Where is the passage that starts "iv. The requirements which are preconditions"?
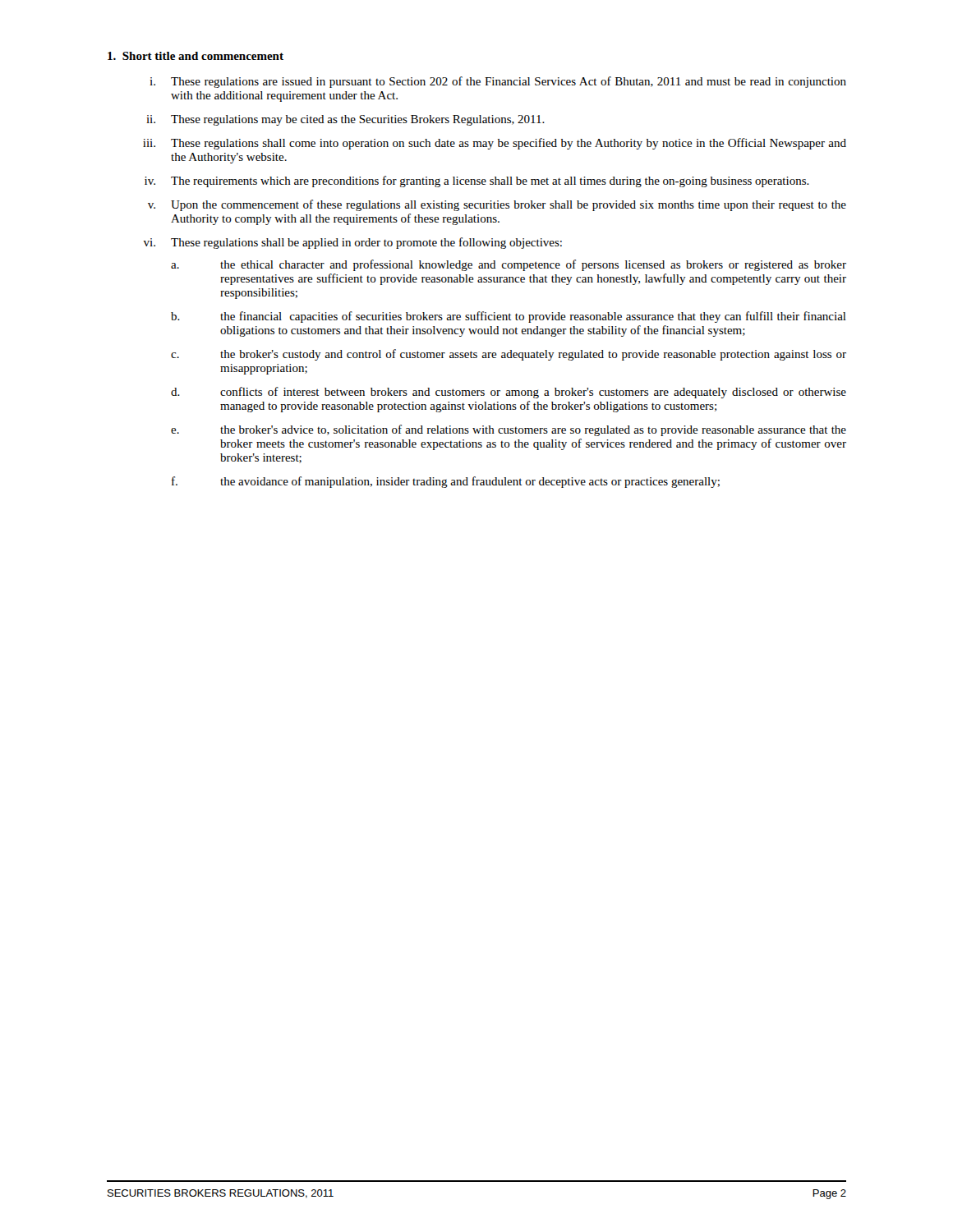This screenshot has width=953, height=1232. 476,181
